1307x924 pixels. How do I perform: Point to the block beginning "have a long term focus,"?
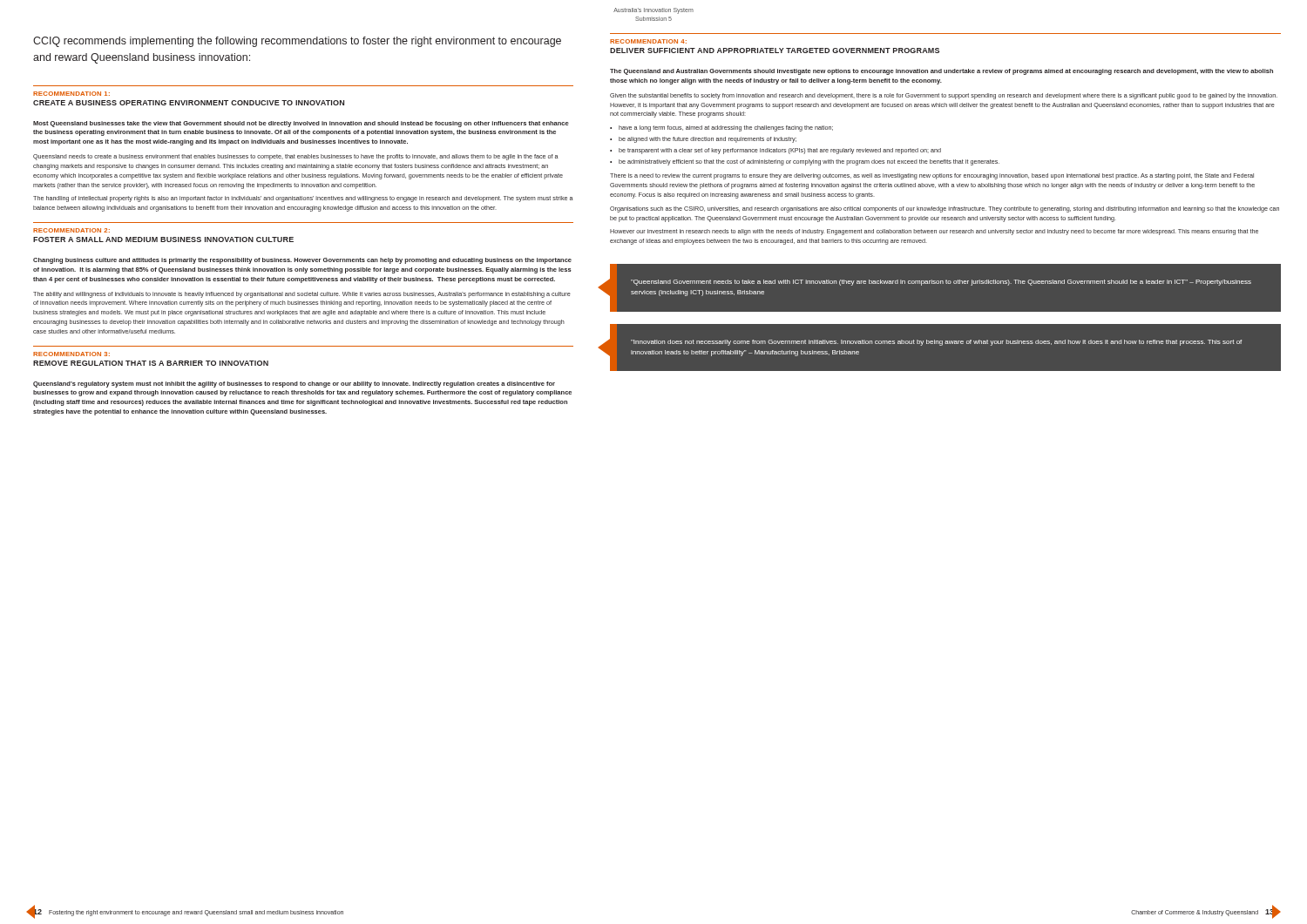pos(726,128)
